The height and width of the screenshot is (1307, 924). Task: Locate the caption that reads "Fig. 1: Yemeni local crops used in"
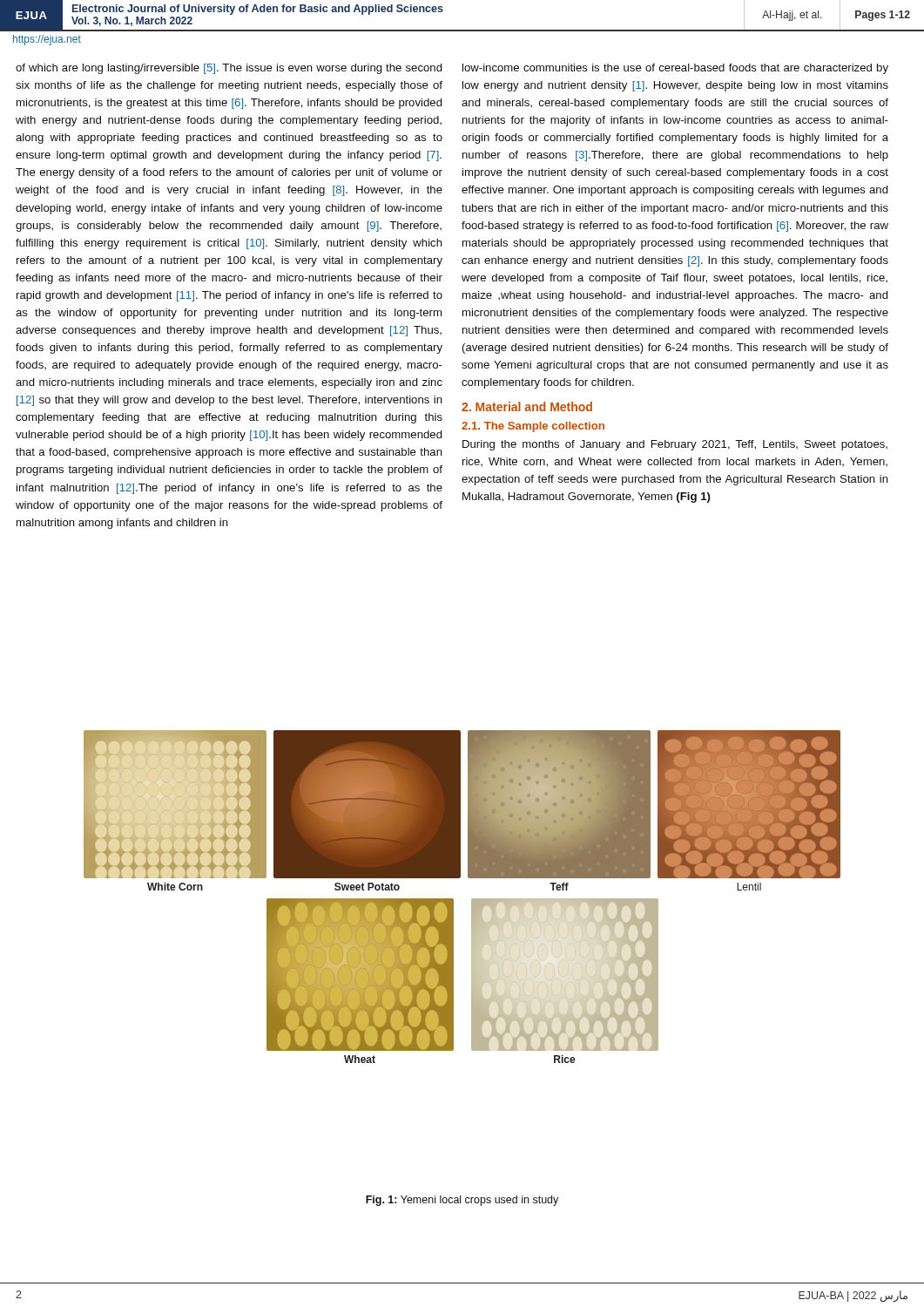coord(462,1200)
